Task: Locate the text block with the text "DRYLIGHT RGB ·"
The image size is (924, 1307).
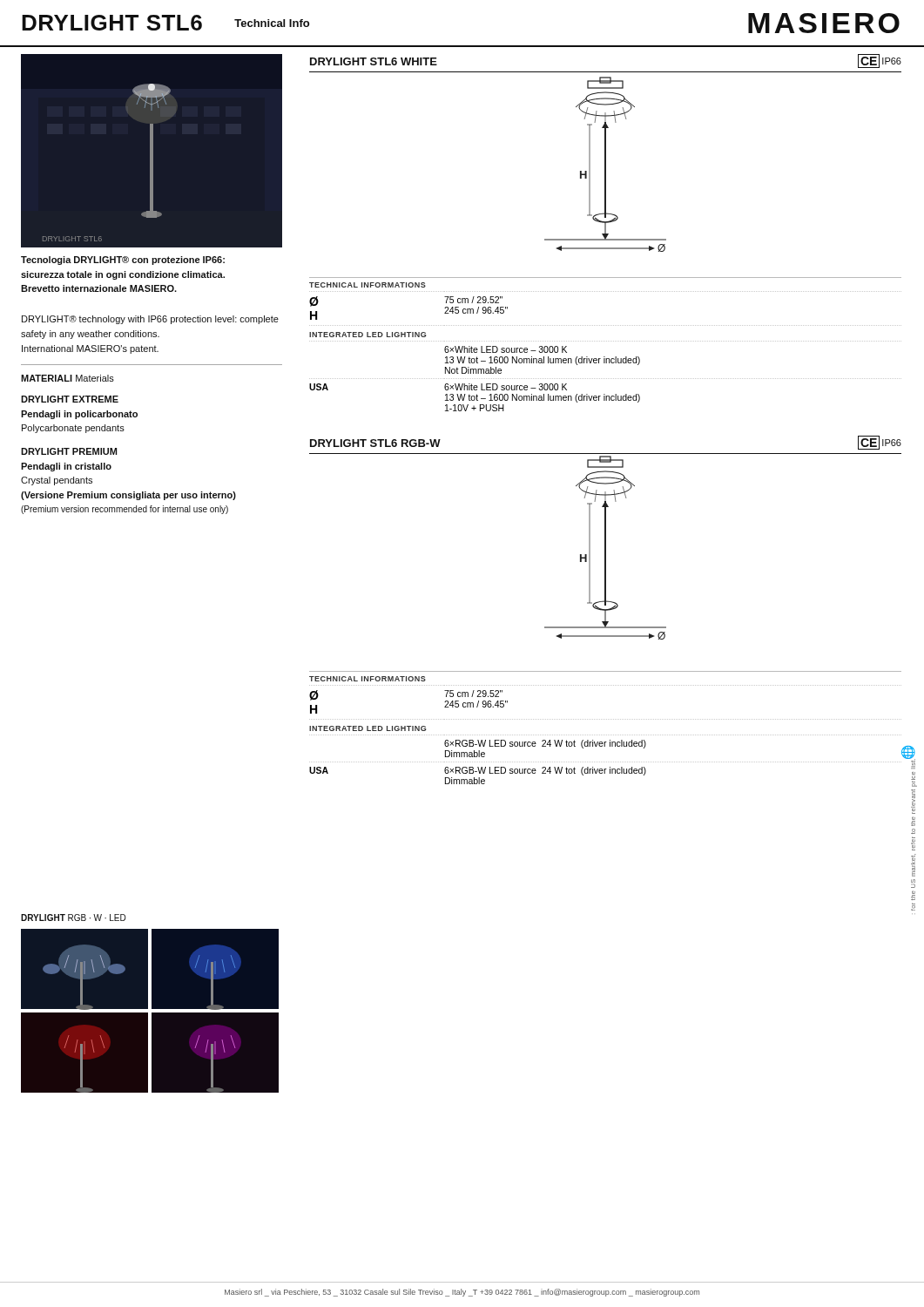Action: [73, 918]
